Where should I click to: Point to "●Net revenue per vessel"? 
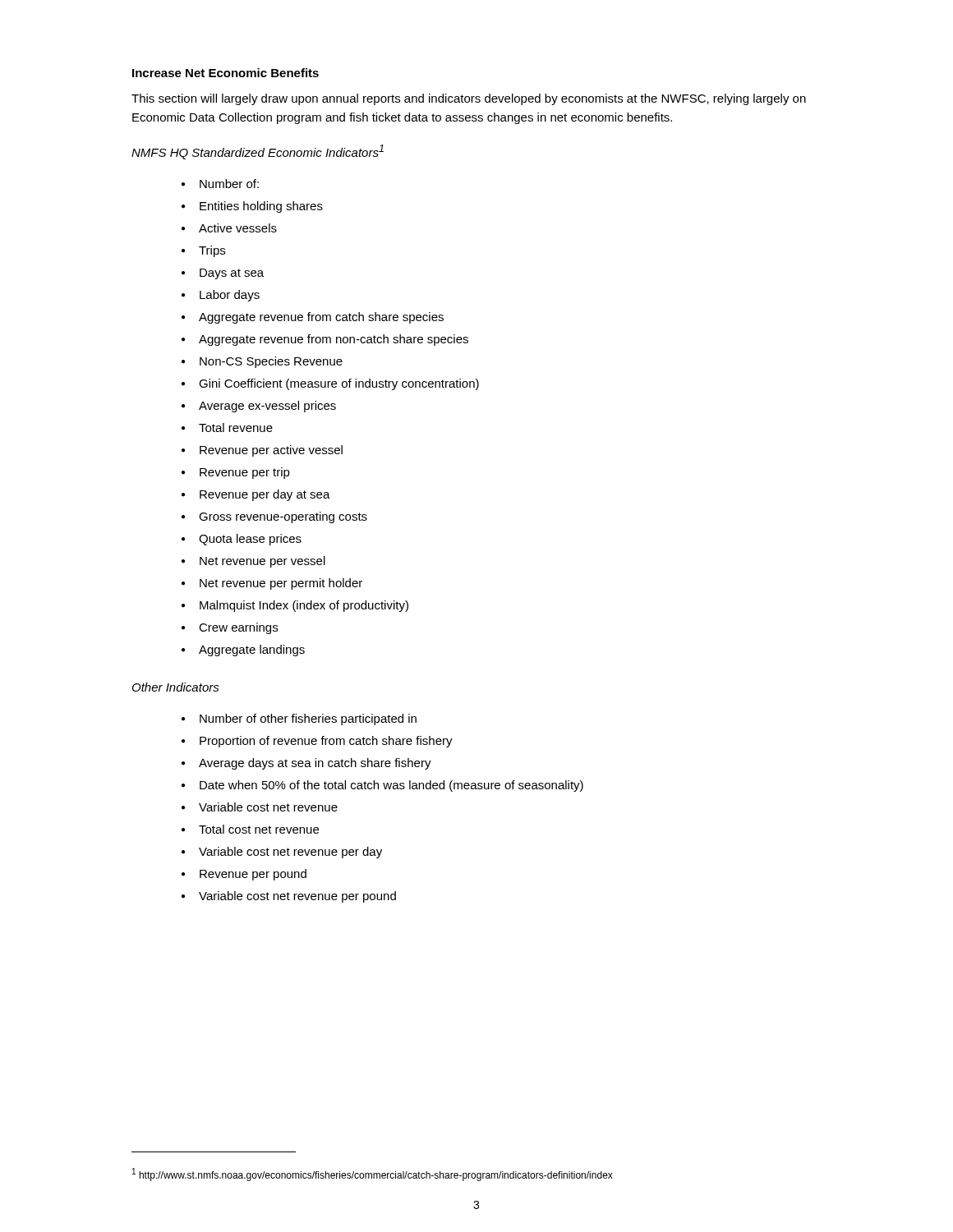(x=253, y=561)
